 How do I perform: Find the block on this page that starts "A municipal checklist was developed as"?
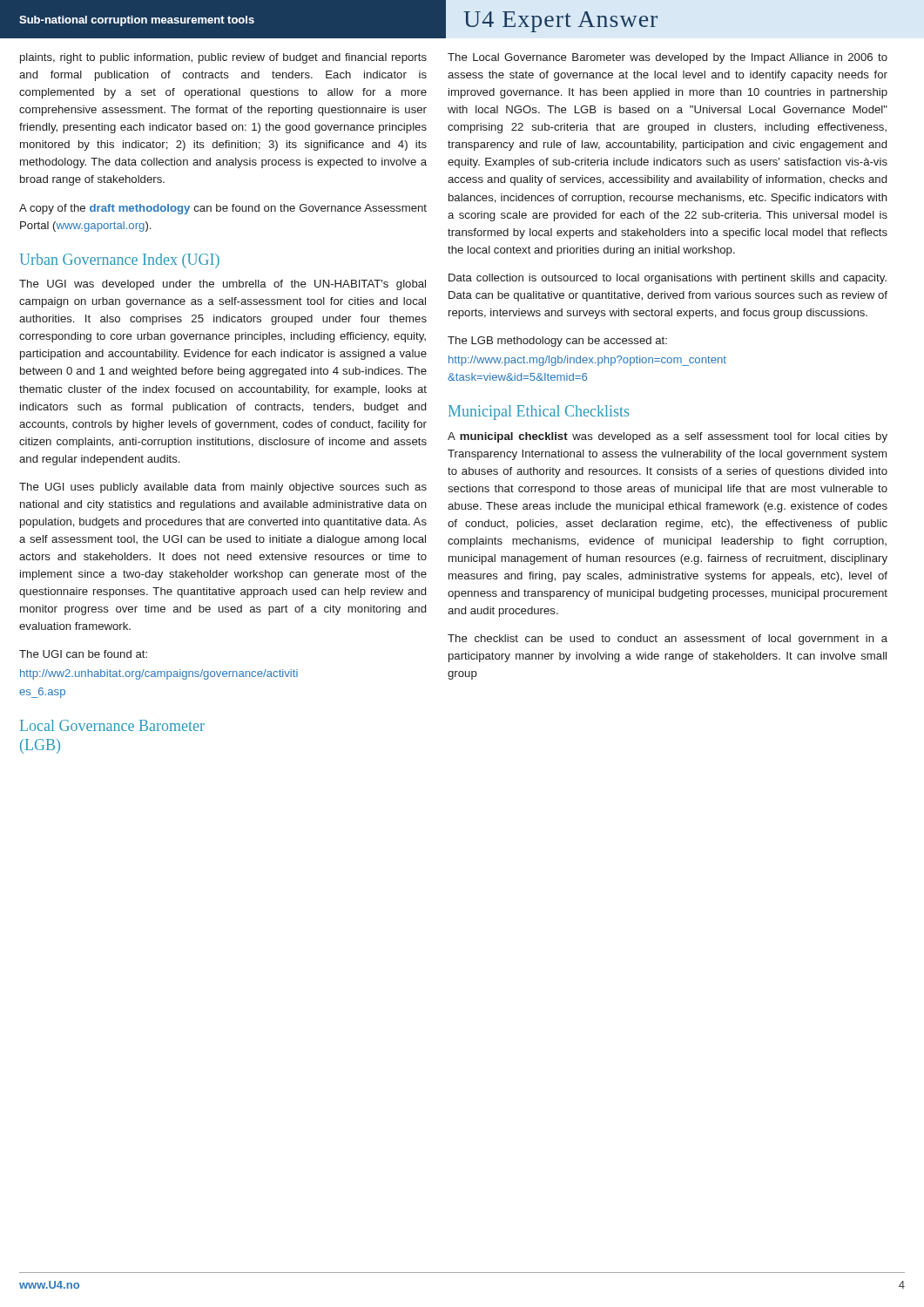[667, 523]
